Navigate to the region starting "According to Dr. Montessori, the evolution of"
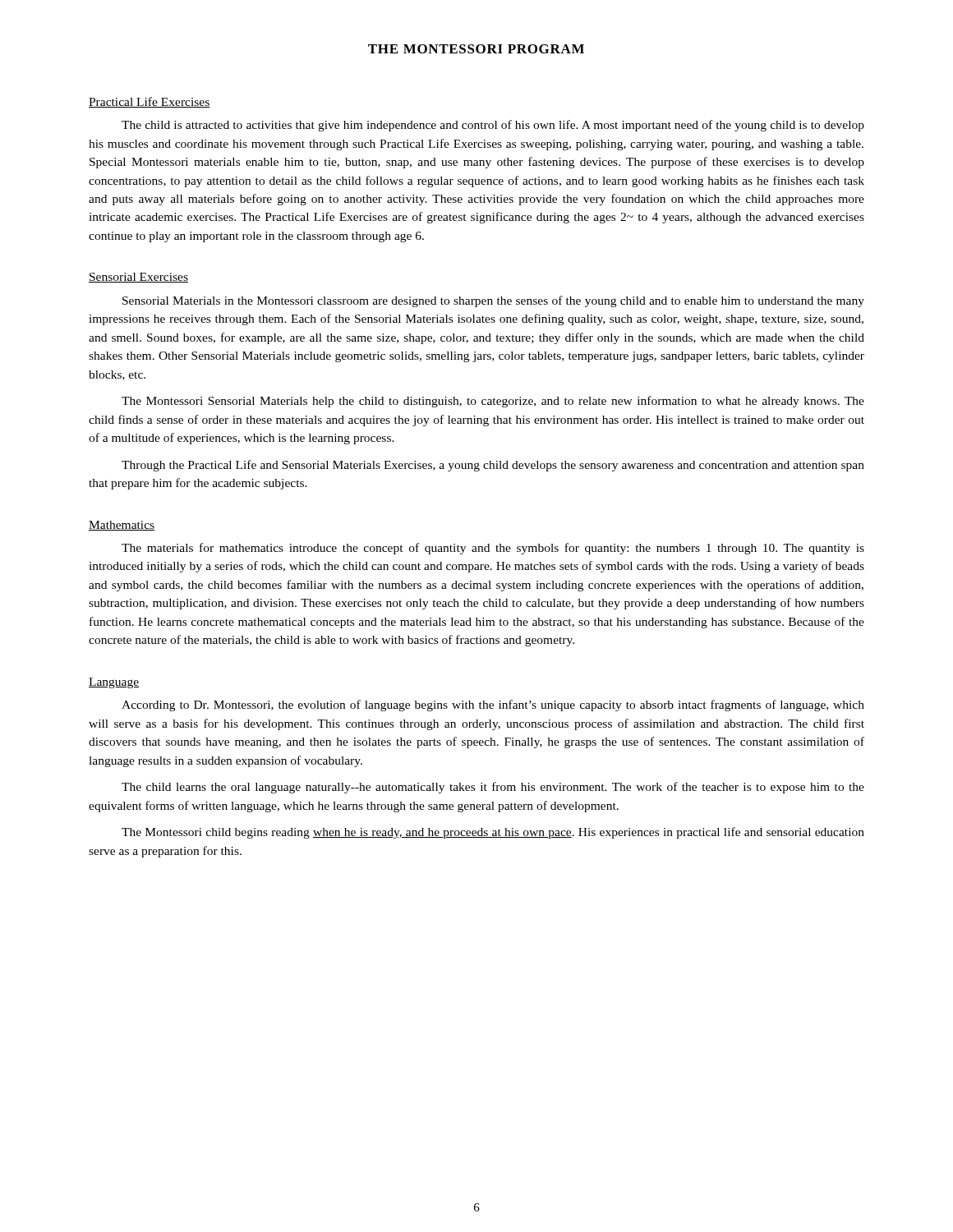The width and height of the screenshot is (953, 1232). [476, 732]
